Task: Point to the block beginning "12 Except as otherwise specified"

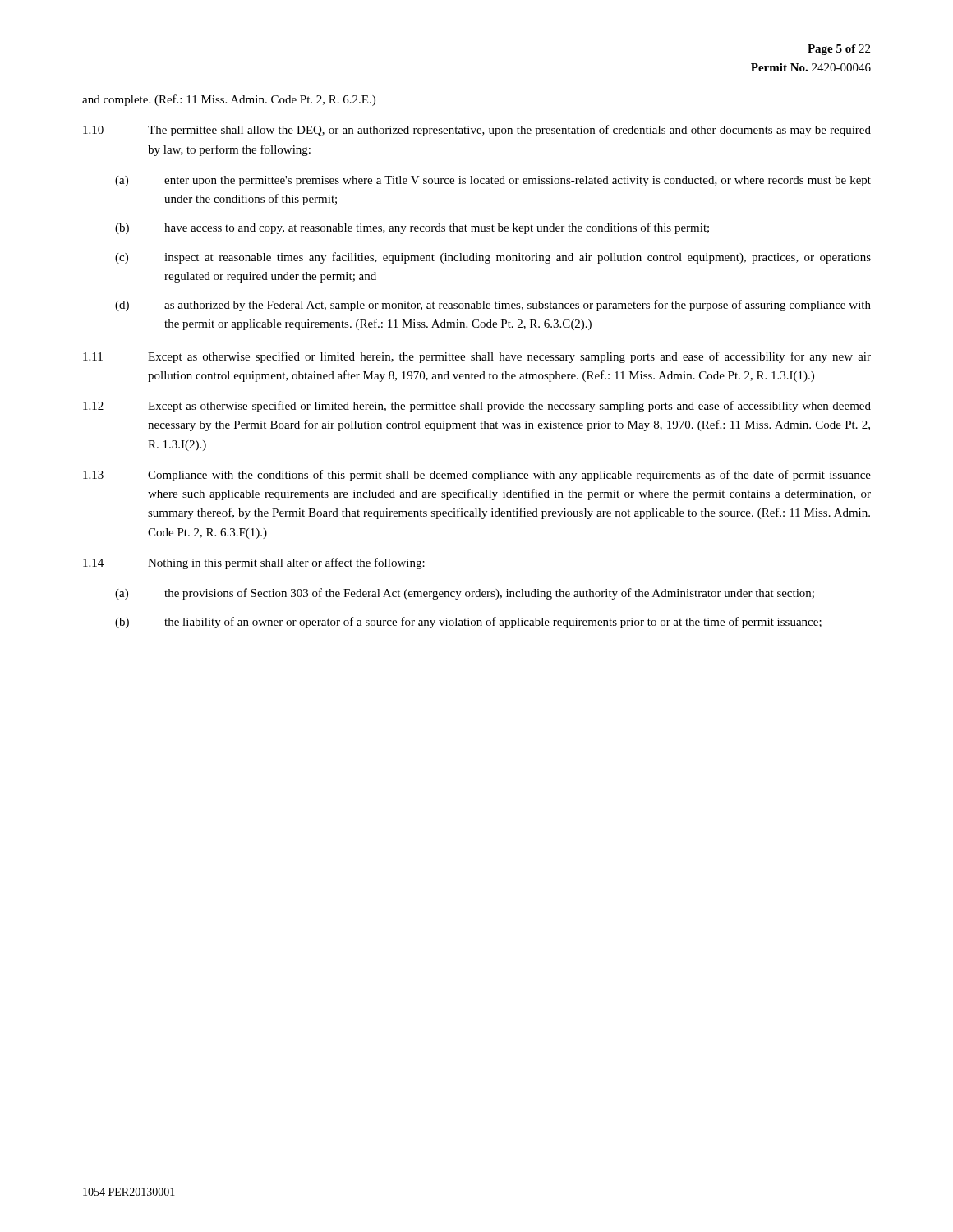Action: [x=476, y=425]
